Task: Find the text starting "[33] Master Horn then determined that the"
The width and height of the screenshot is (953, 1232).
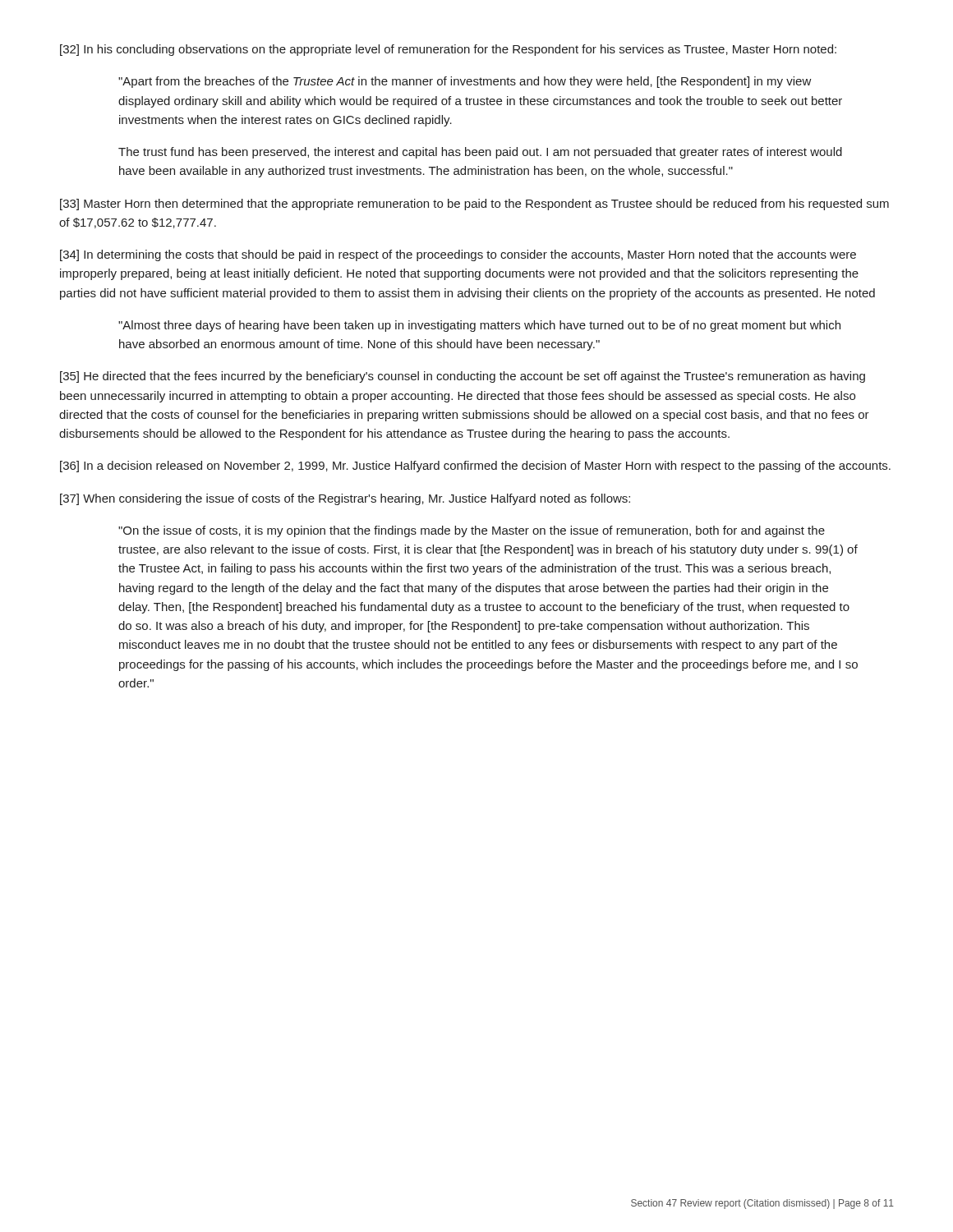Action: (476, 213)
